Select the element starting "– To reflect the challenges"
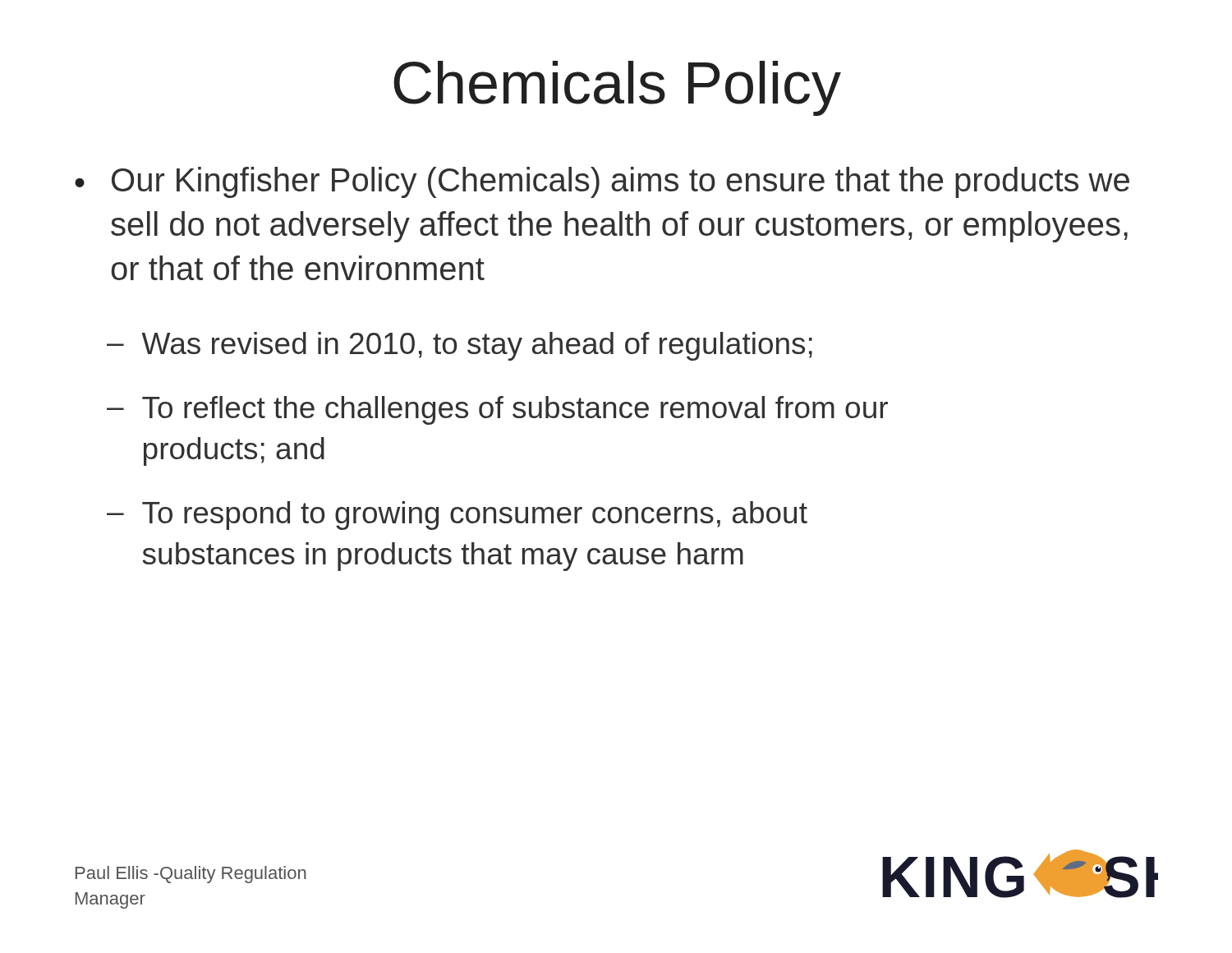Image resolution: width=1232 pixels, height=953 pixels. point(498,429)
